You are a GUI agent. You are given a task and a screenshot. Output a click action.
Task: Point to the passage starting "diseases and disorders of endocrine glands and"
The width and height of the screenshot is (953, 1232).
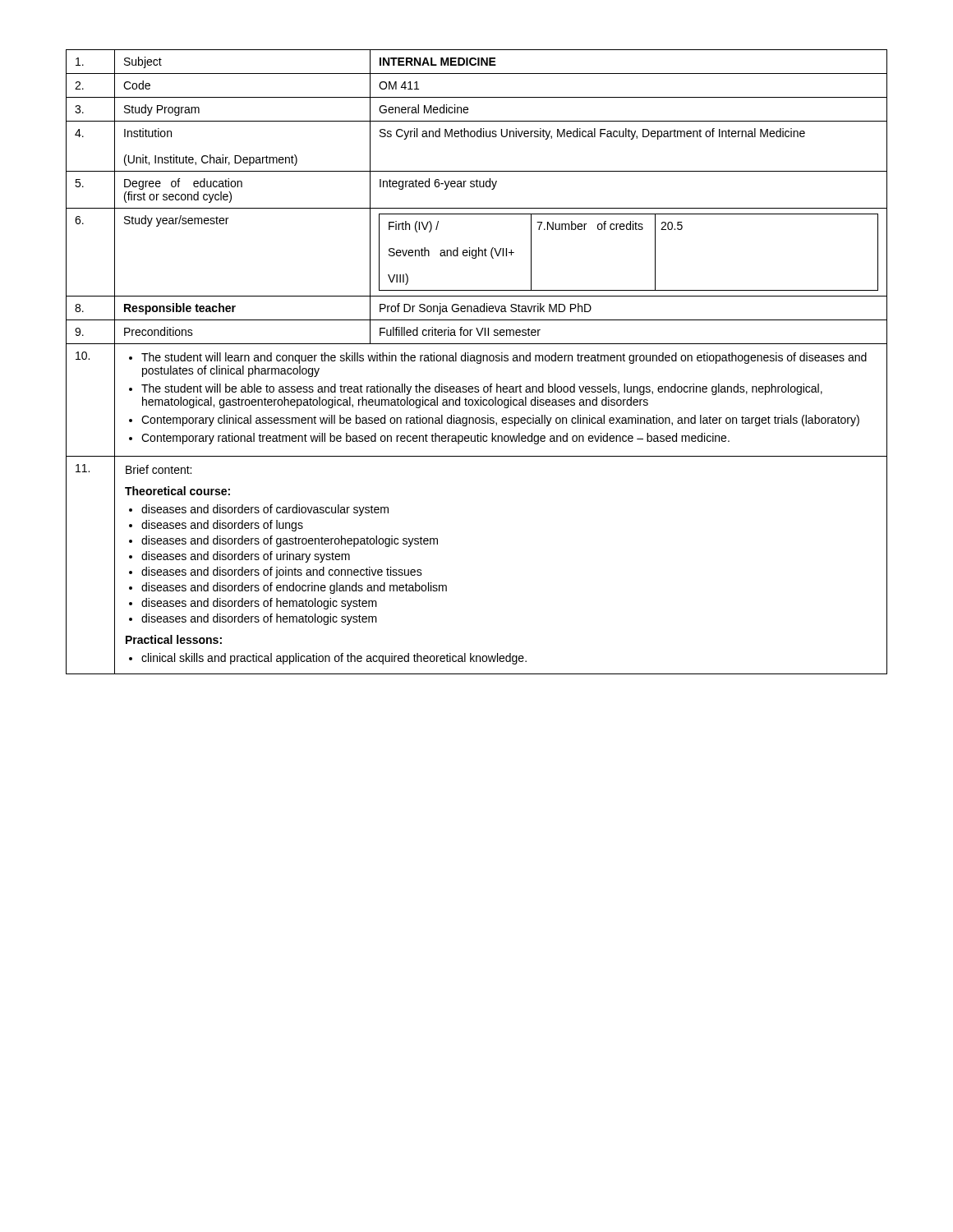click(x=294, y=587)
